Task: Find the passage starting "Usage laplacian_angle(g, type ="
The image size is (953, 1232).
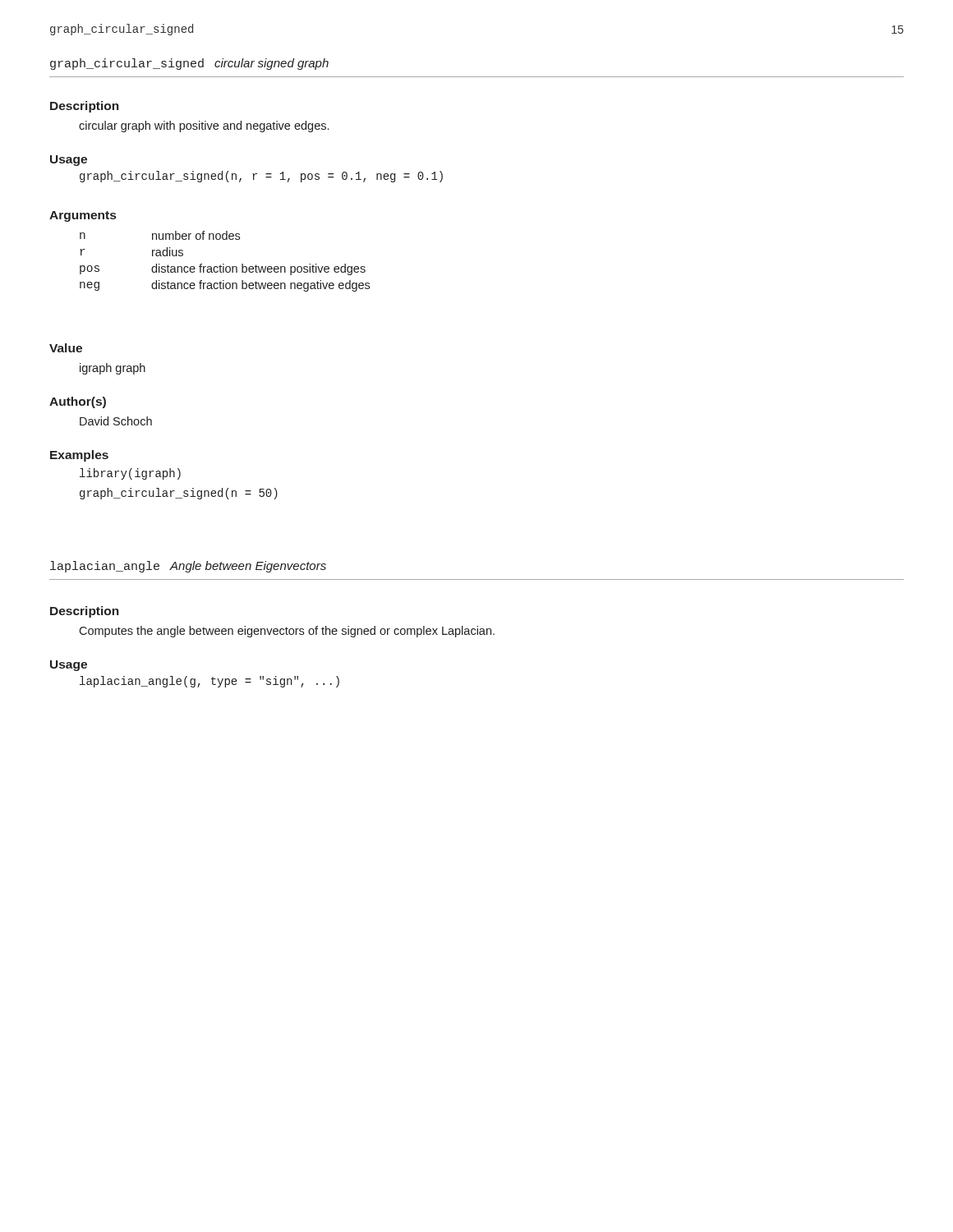Action: pyautogui.click(x=69, y=666)
